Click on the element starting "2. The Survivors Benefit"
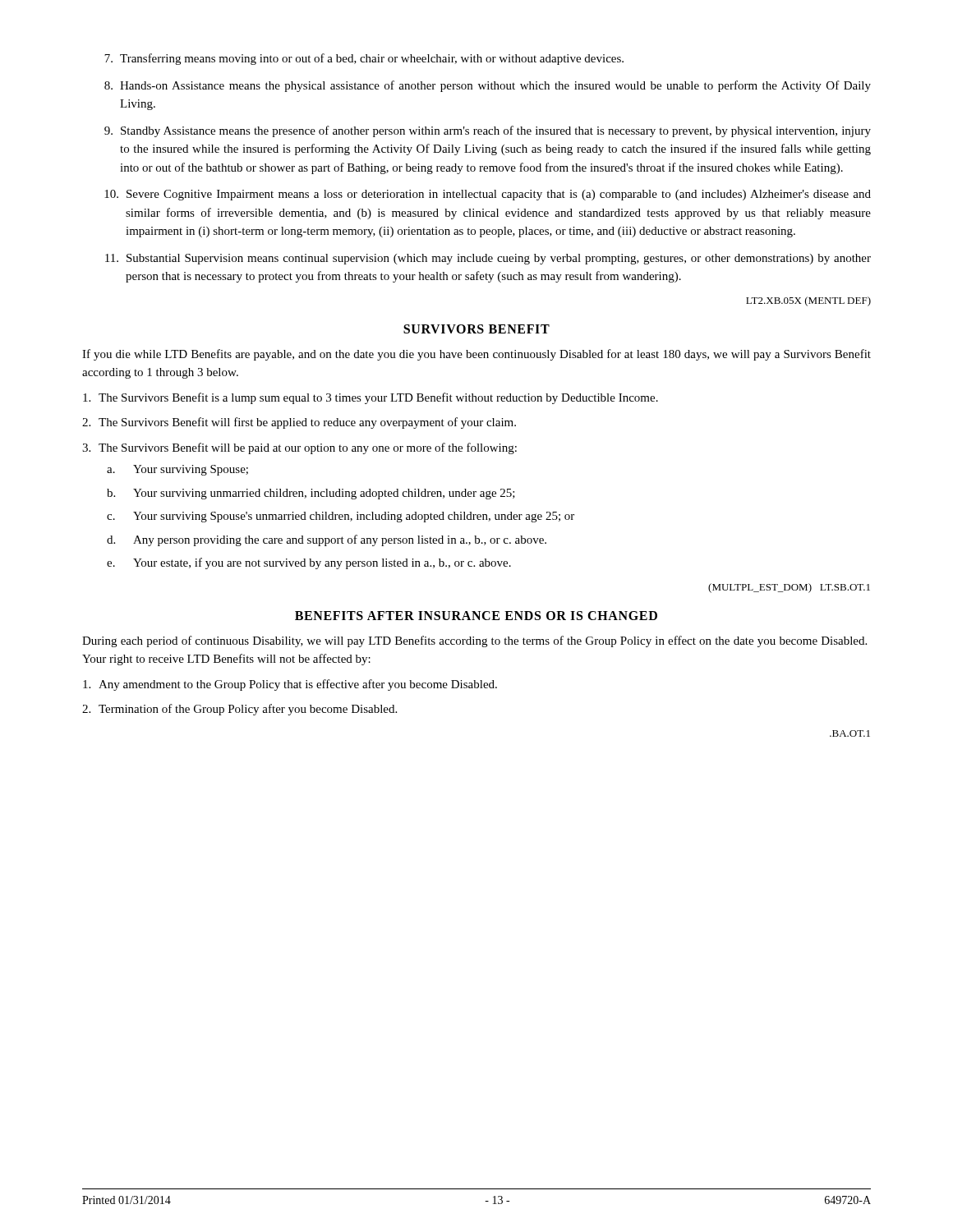Viewport: 953px width, 1232px height. tap(476, 422)
